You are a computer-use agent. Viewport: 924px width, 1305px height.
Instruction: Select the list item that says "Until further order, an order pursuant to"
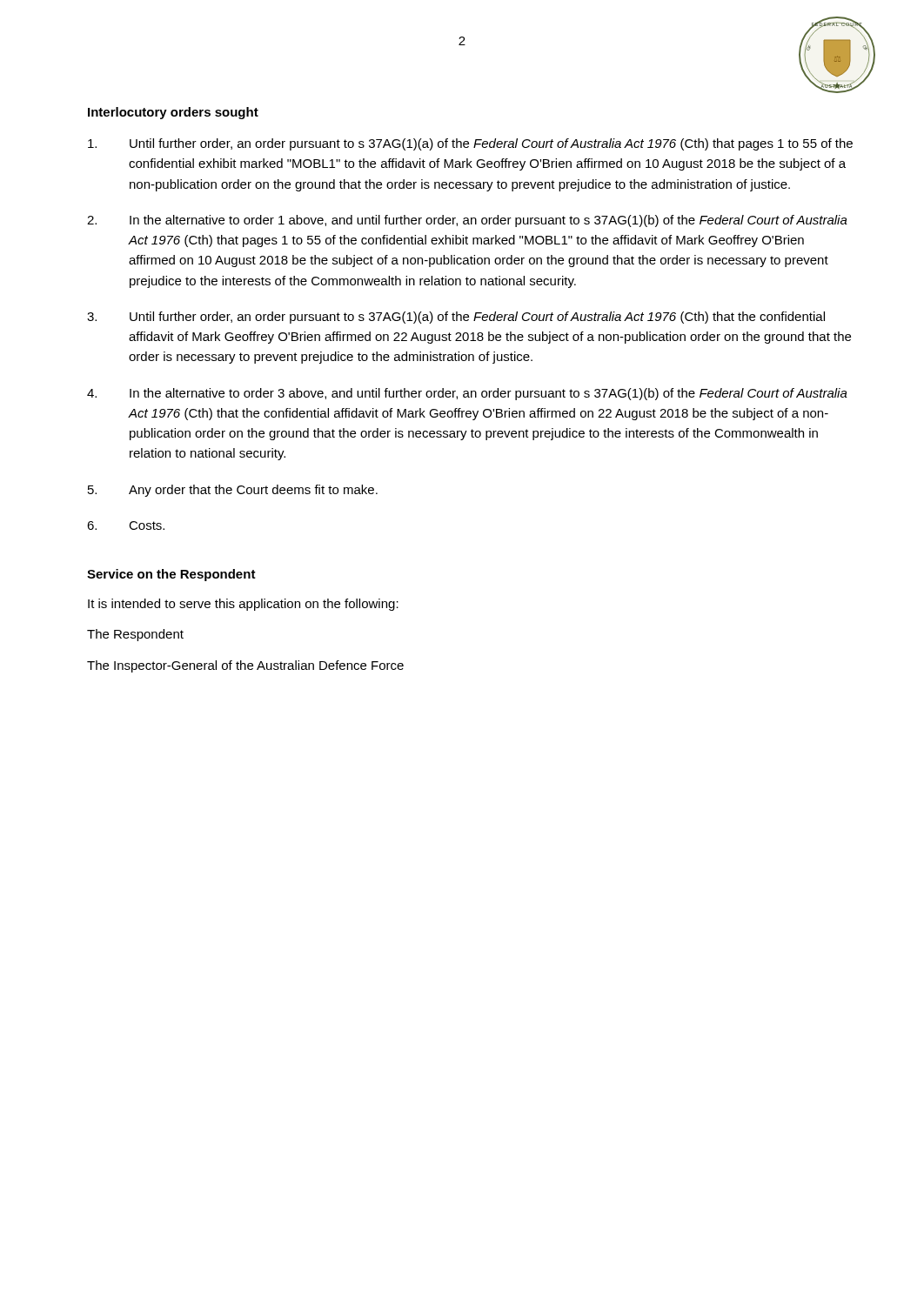[471, 163]
